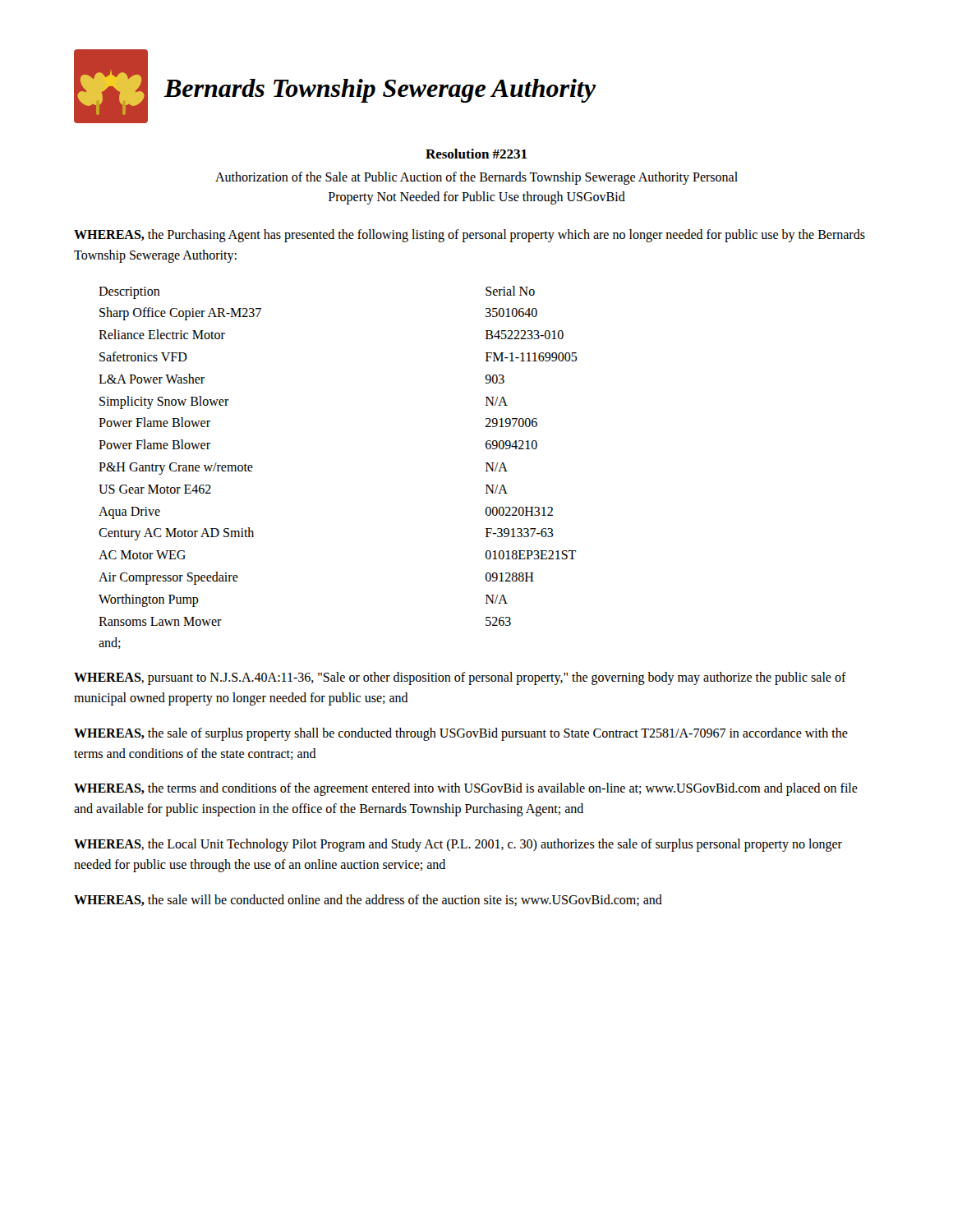Locate the region starting "WHEREAS, pursuant to N.J.S.A.40A:11-36, "Sale"

tap(460, 688)
